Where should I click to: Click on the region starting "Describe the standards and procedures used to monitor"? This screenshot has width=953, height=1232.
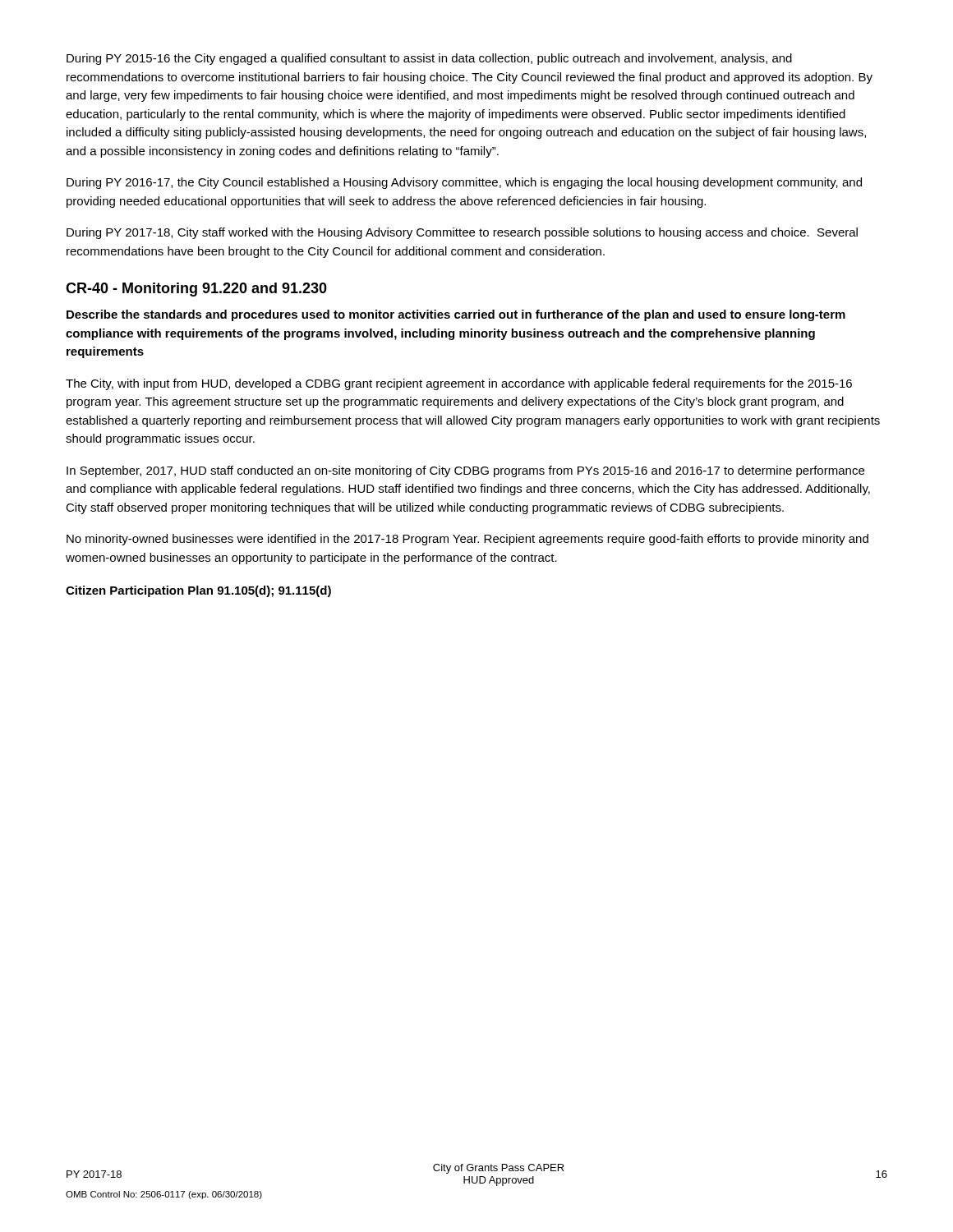click(x=476, y=333)
